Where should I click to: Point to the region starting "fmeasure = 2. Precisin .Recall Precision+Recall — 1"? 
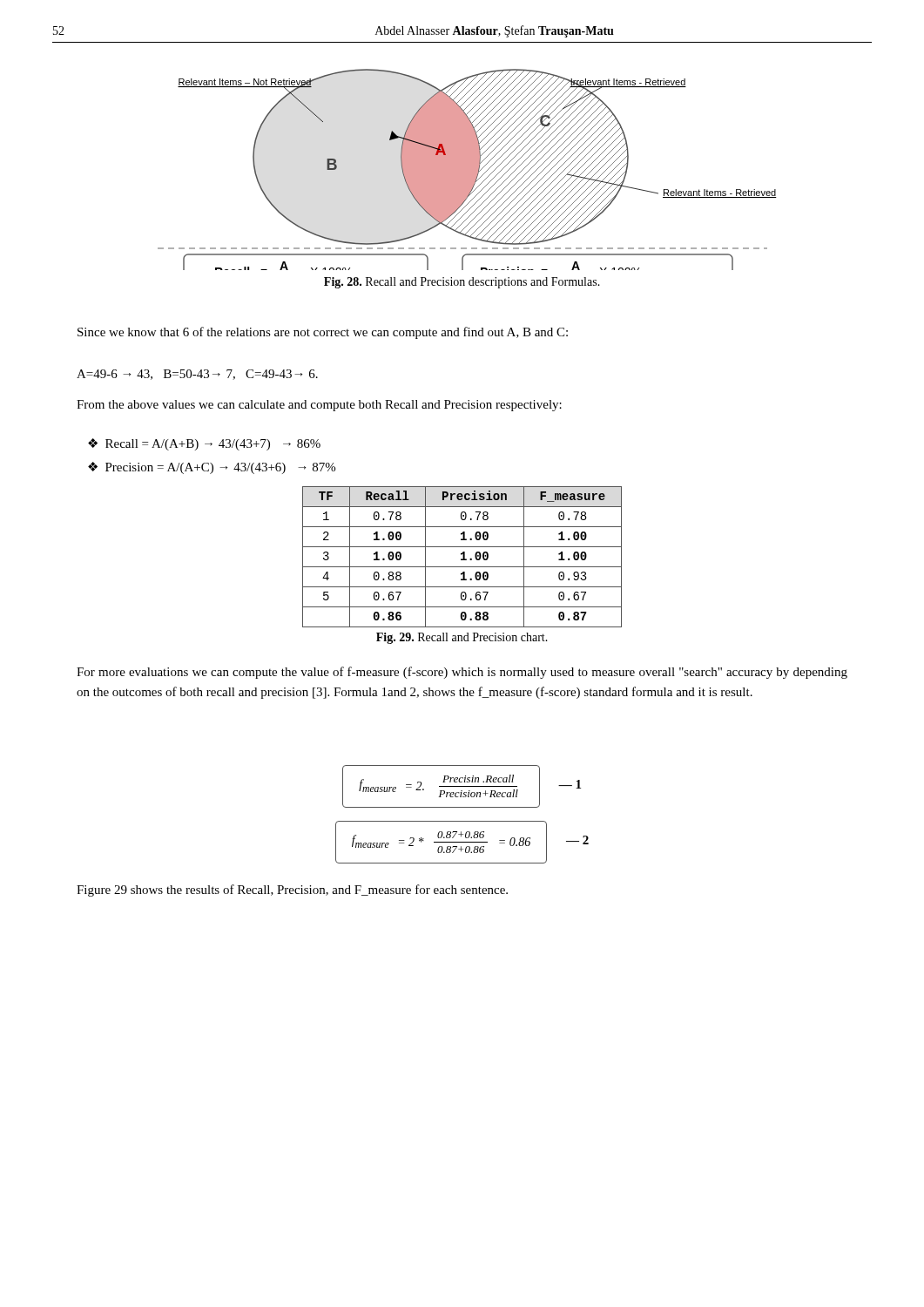462,786
